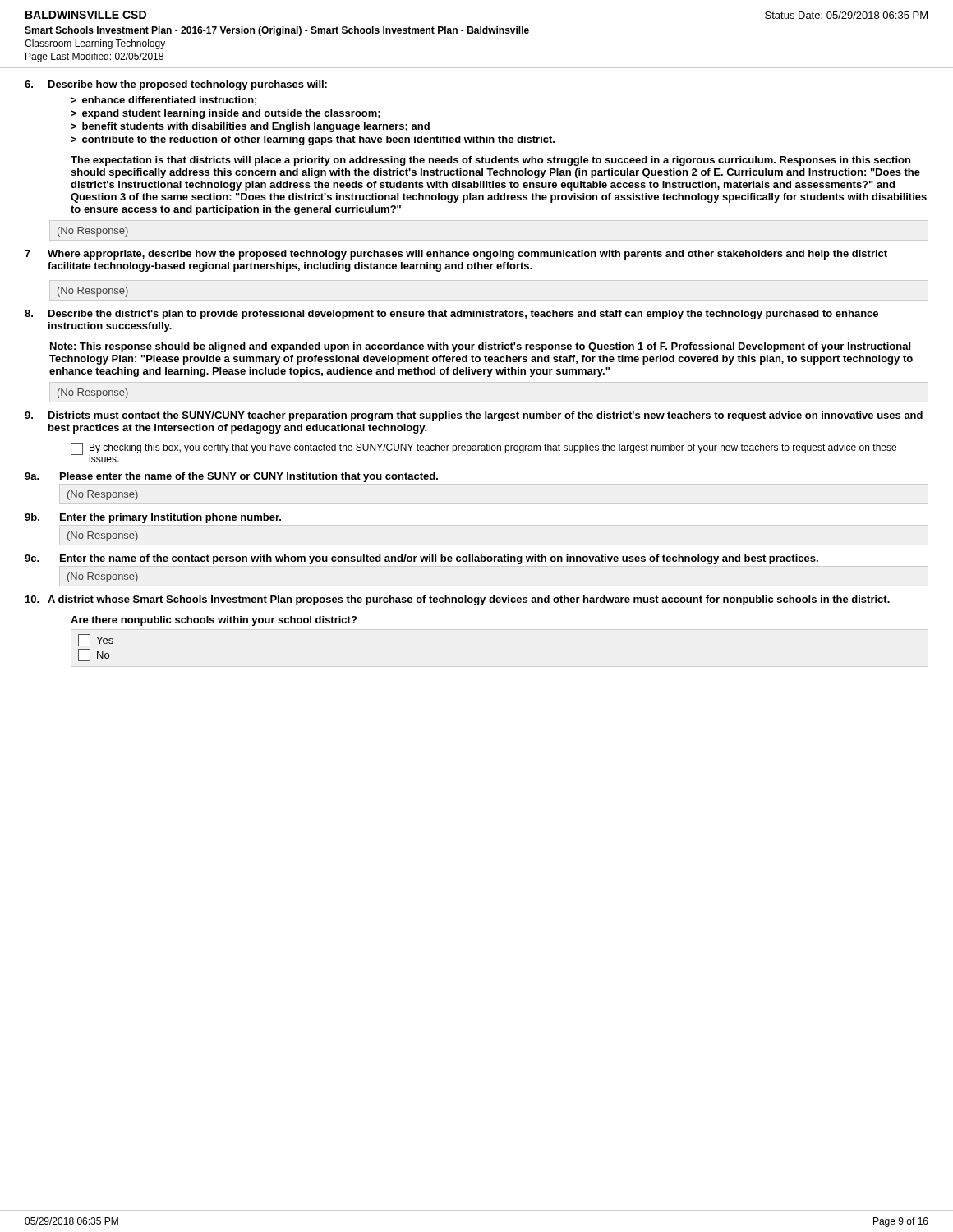Find the text block starting "7 Where appropriate, describe how the"
Viewport: 953px width, 1232px height.
click(x=476, y=260)
